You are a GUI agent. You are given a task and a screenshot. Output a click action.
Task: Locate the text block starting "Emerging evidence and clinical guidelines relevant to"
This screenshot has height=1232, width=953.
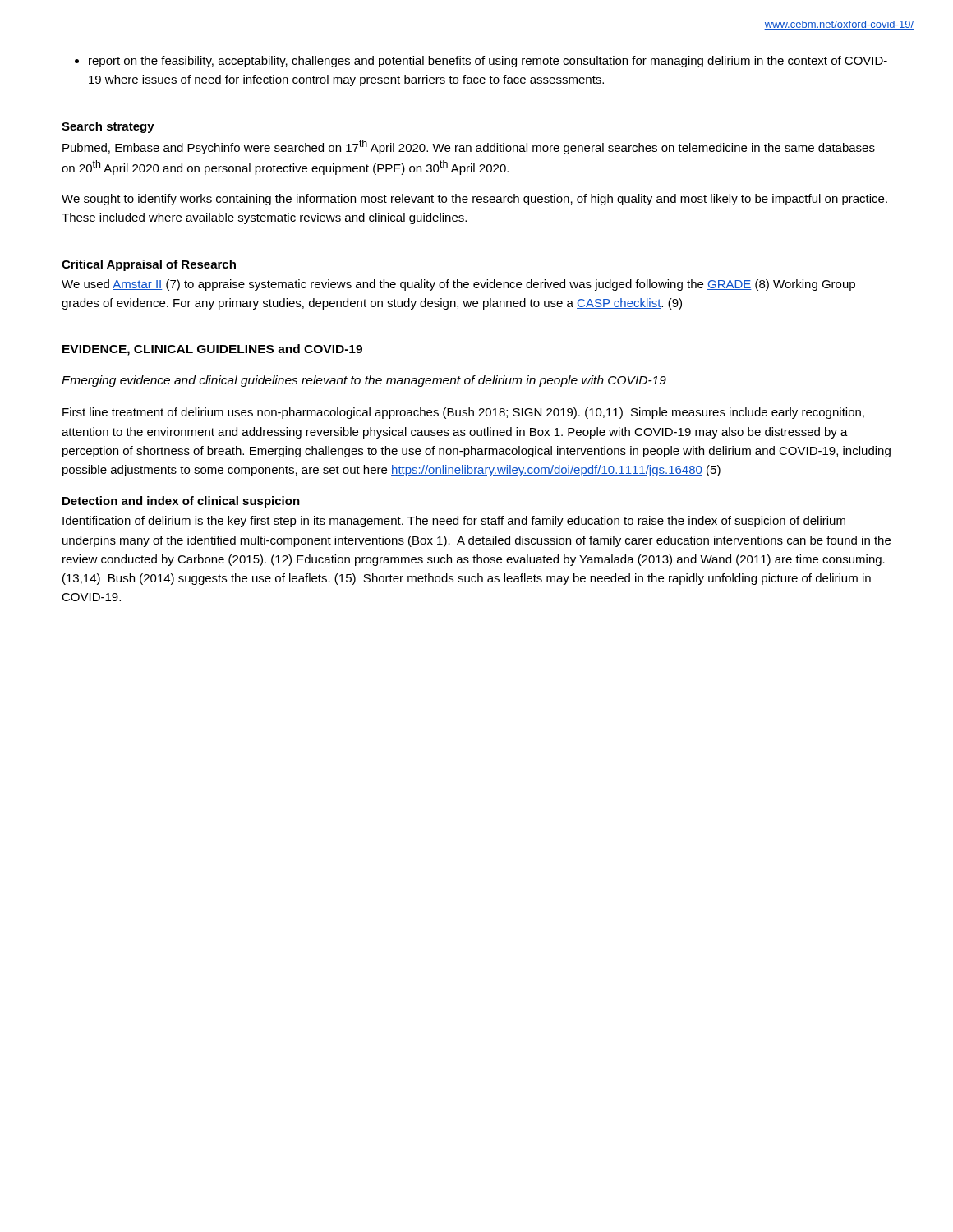pos(364,380)
